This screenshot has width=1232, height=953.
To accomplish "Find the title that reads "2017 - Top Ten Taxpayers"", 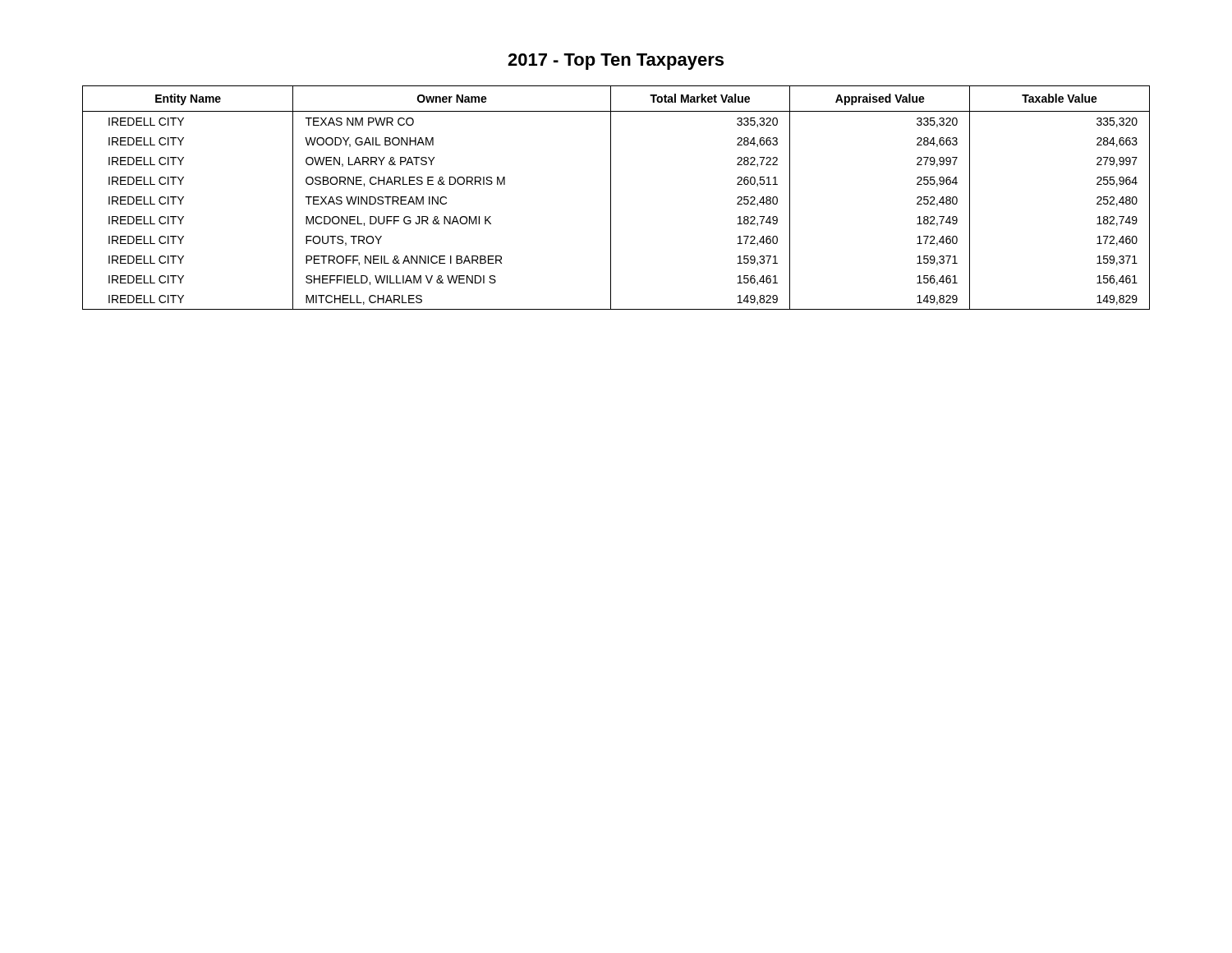I will point(616,60).
